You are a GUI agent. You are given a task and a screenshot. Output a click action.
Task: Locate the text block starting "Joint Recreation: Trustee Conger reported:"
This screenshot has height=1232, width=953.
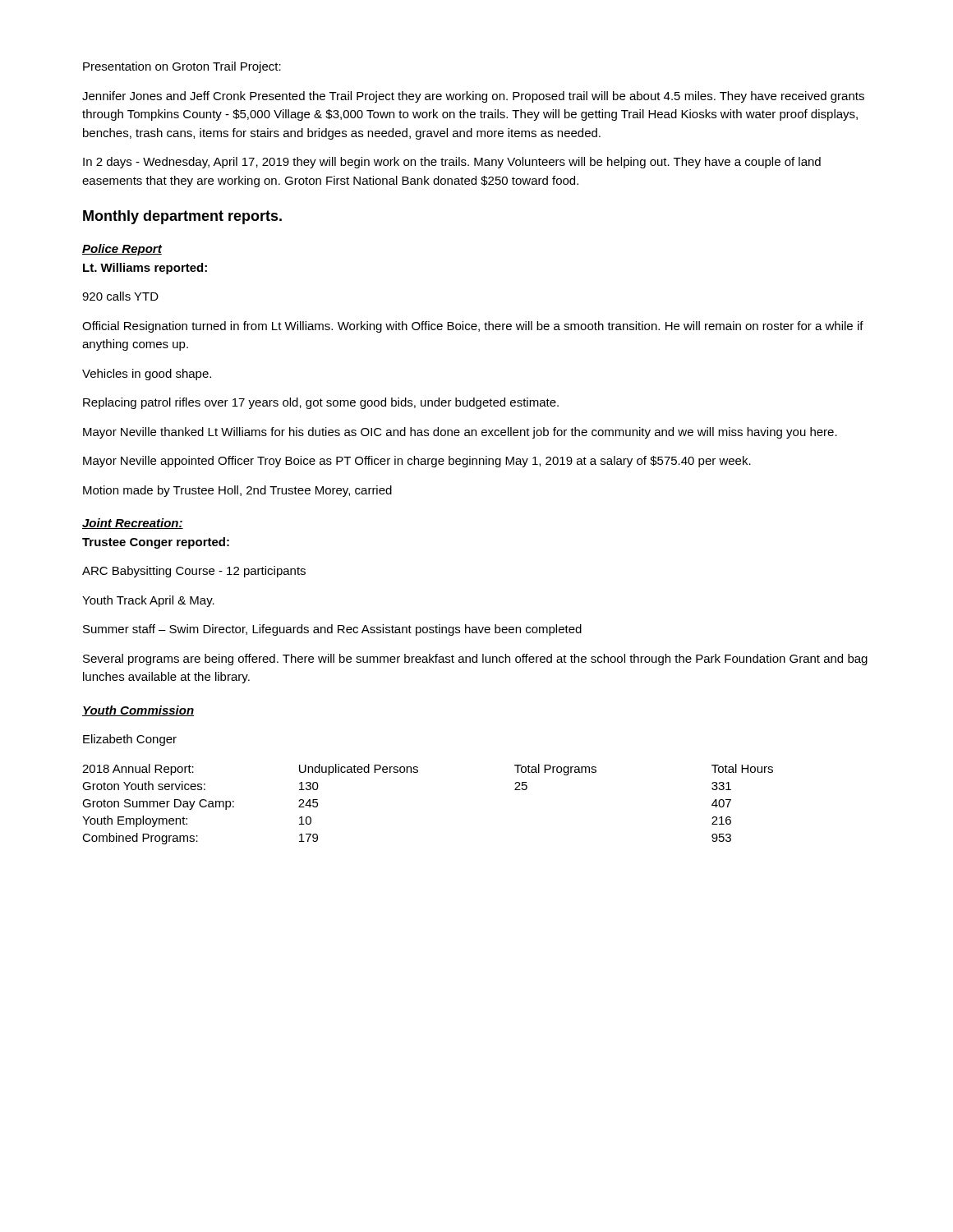click(x=156, y=532)
